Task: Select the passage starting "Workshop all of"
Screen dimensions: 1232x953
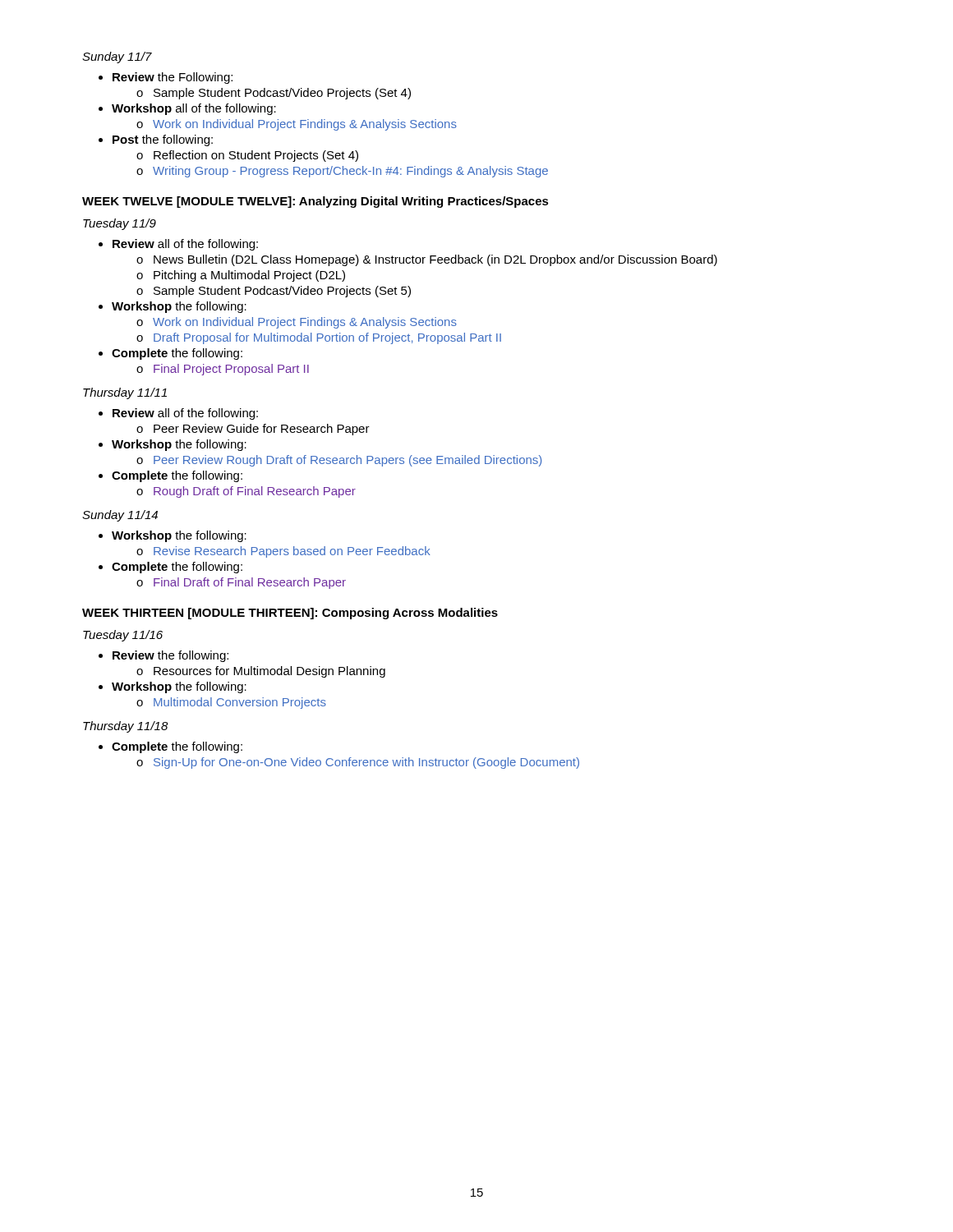Action: pos(194,109)
